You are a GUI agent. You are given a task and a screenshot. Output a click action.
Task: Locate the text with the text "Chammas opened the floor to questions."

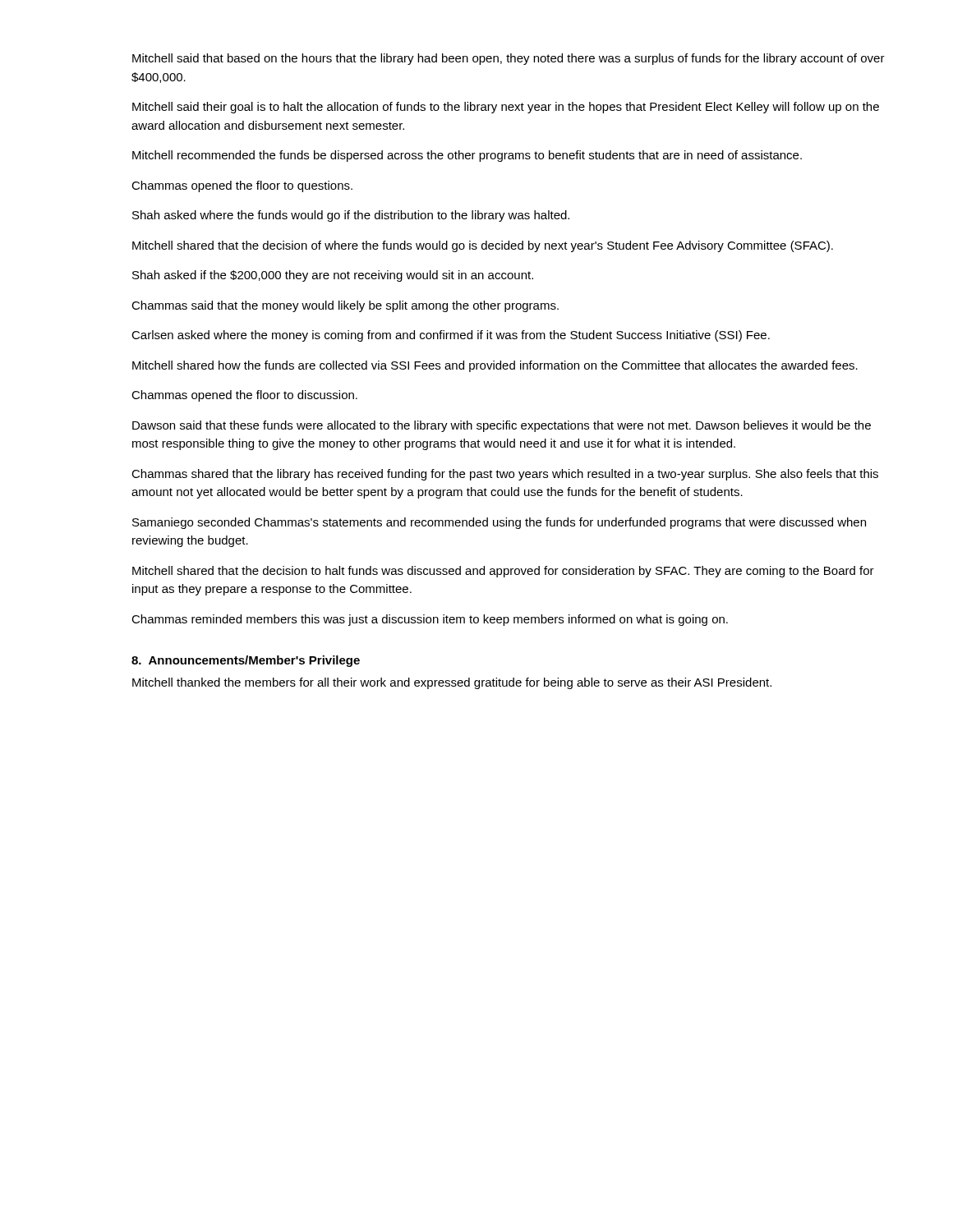point(242,185)
